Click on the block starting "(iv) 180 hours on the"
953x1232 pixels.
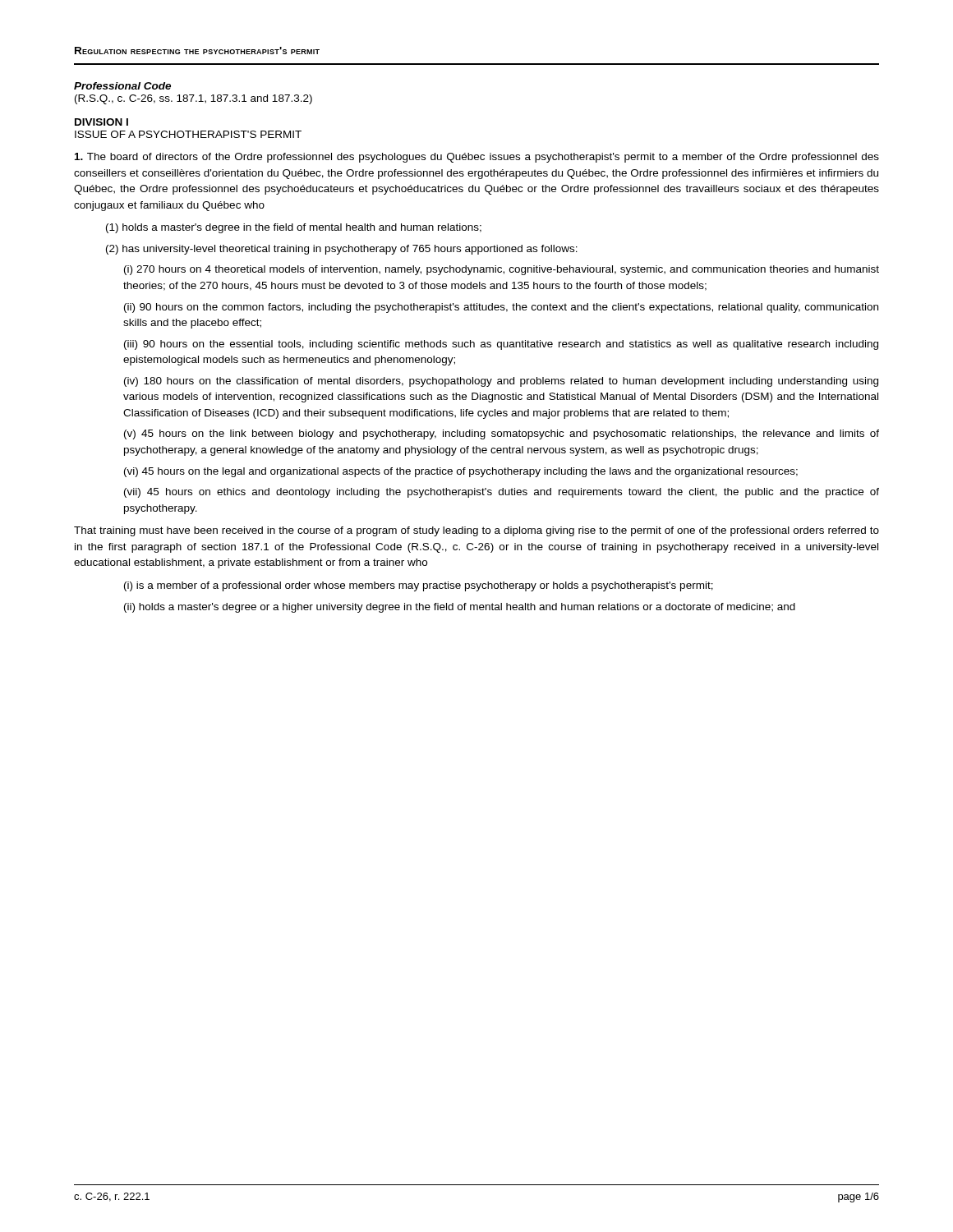click(501, 397)
